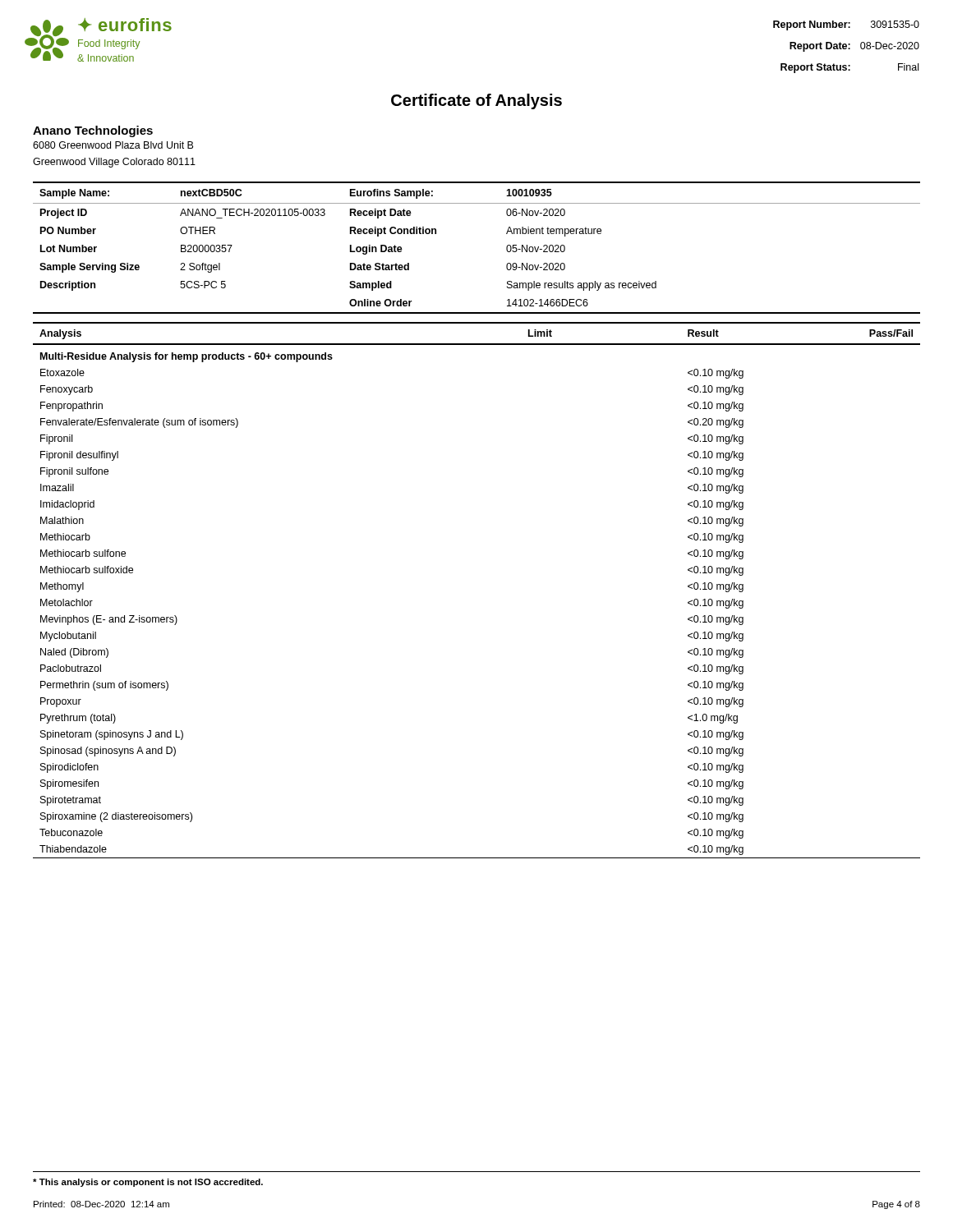
Task: Click on the text block starting "This analysis or component is not ISO accredited."
Action: tap(148, 1182)
